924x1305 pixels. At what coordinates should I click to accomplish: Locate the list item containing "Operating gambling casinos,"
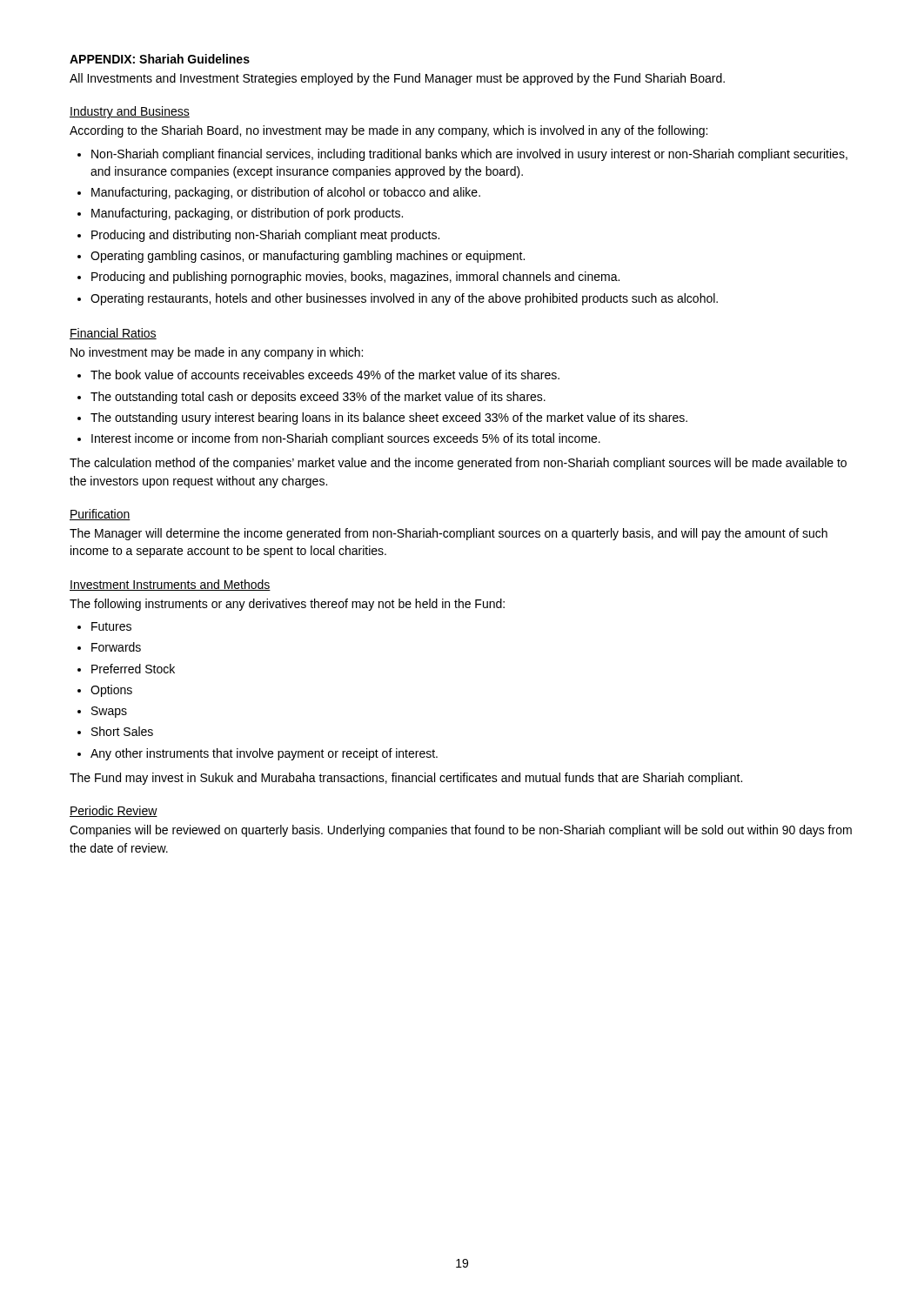[308, 256]
